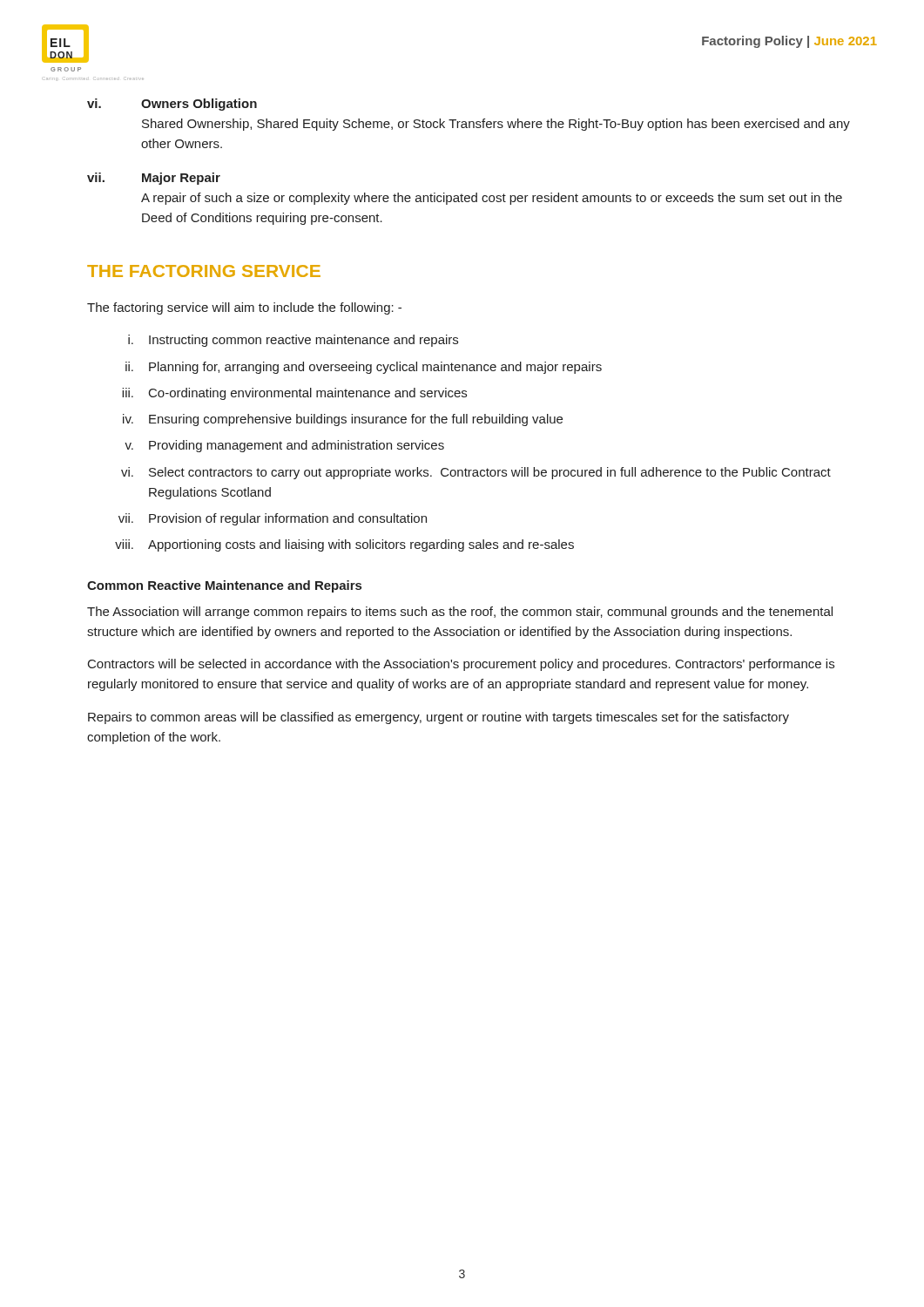
Task: Point to the block beginning "Contractors will be"
Action: click(x=461, y=674)
